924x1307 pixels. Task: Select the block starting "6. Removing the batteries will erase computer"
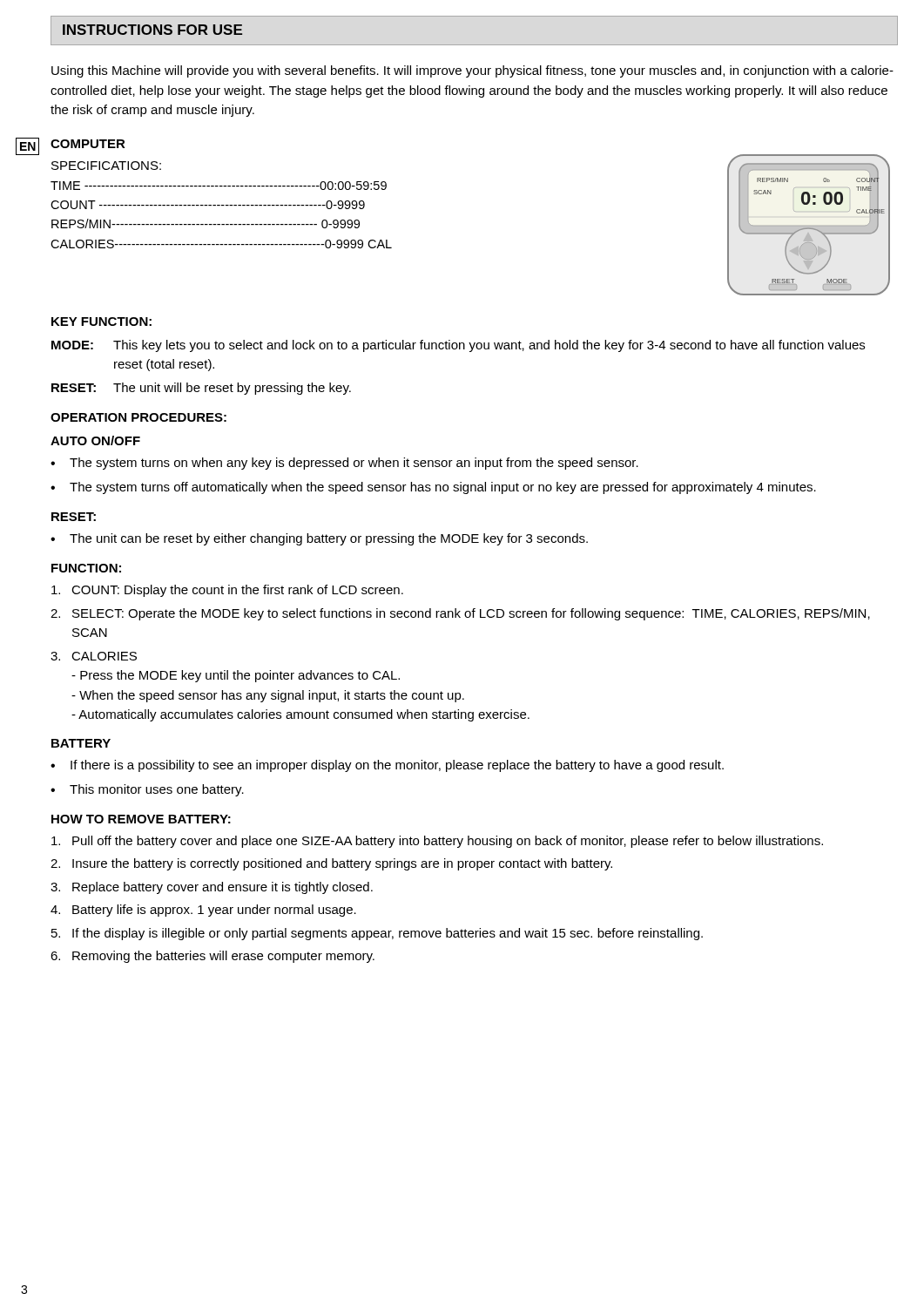tap(212, 957)
